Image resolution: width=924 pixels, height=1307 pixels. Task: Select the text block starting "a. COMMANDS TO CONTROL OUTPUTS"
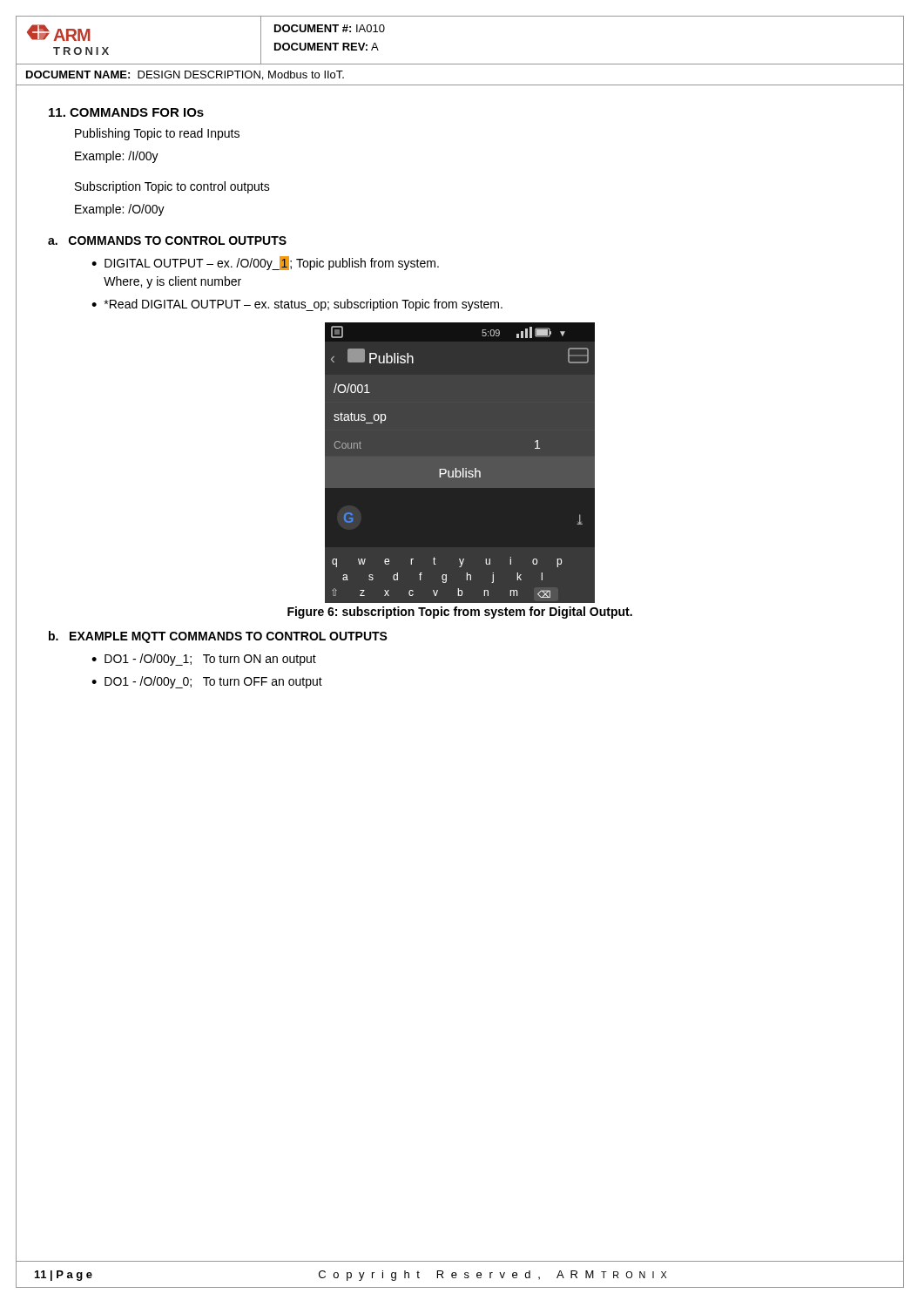click(x=167, y=240)
